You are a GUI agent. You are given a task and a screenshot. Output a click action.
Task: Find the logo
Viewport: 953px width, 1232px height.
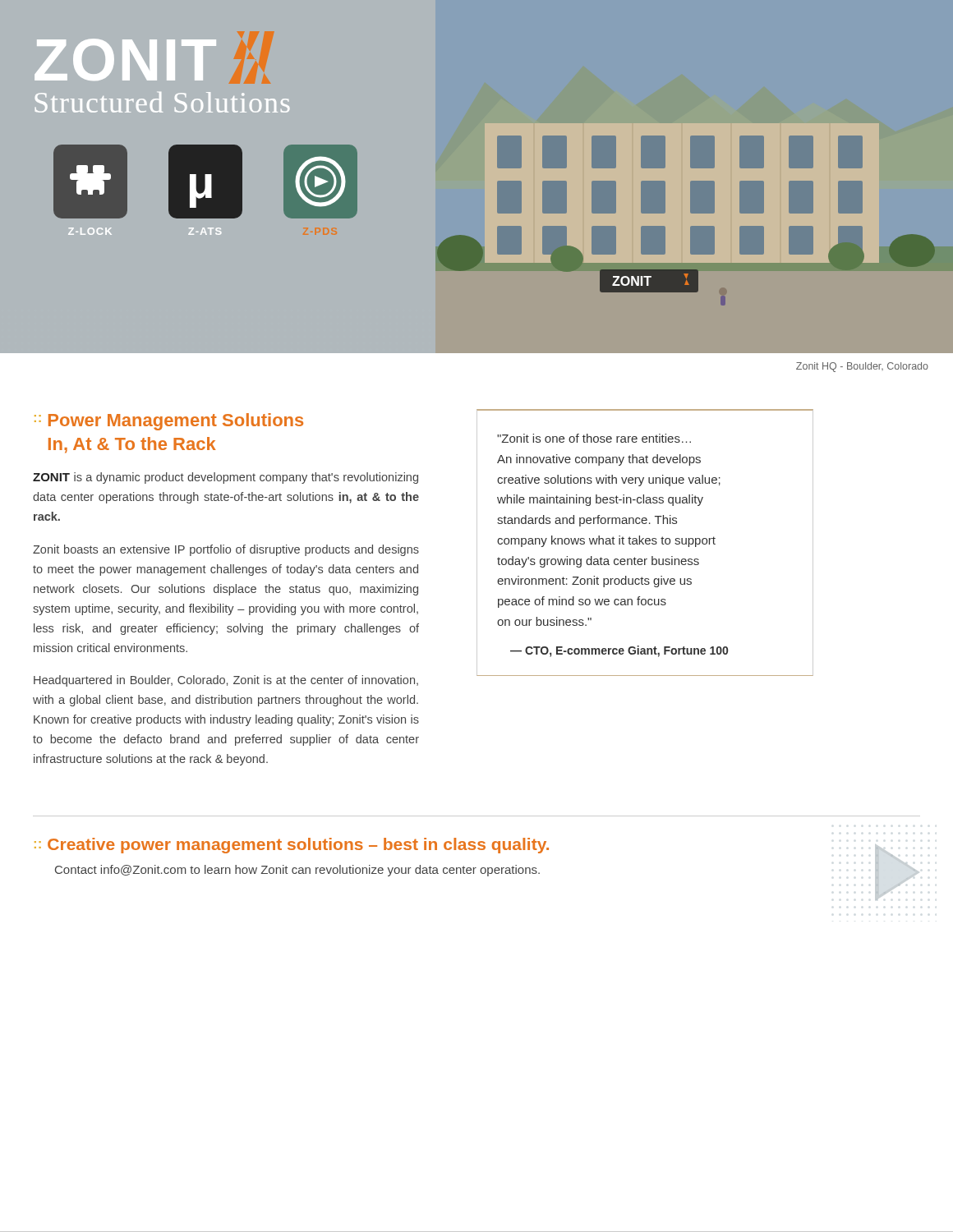[218, 177]
